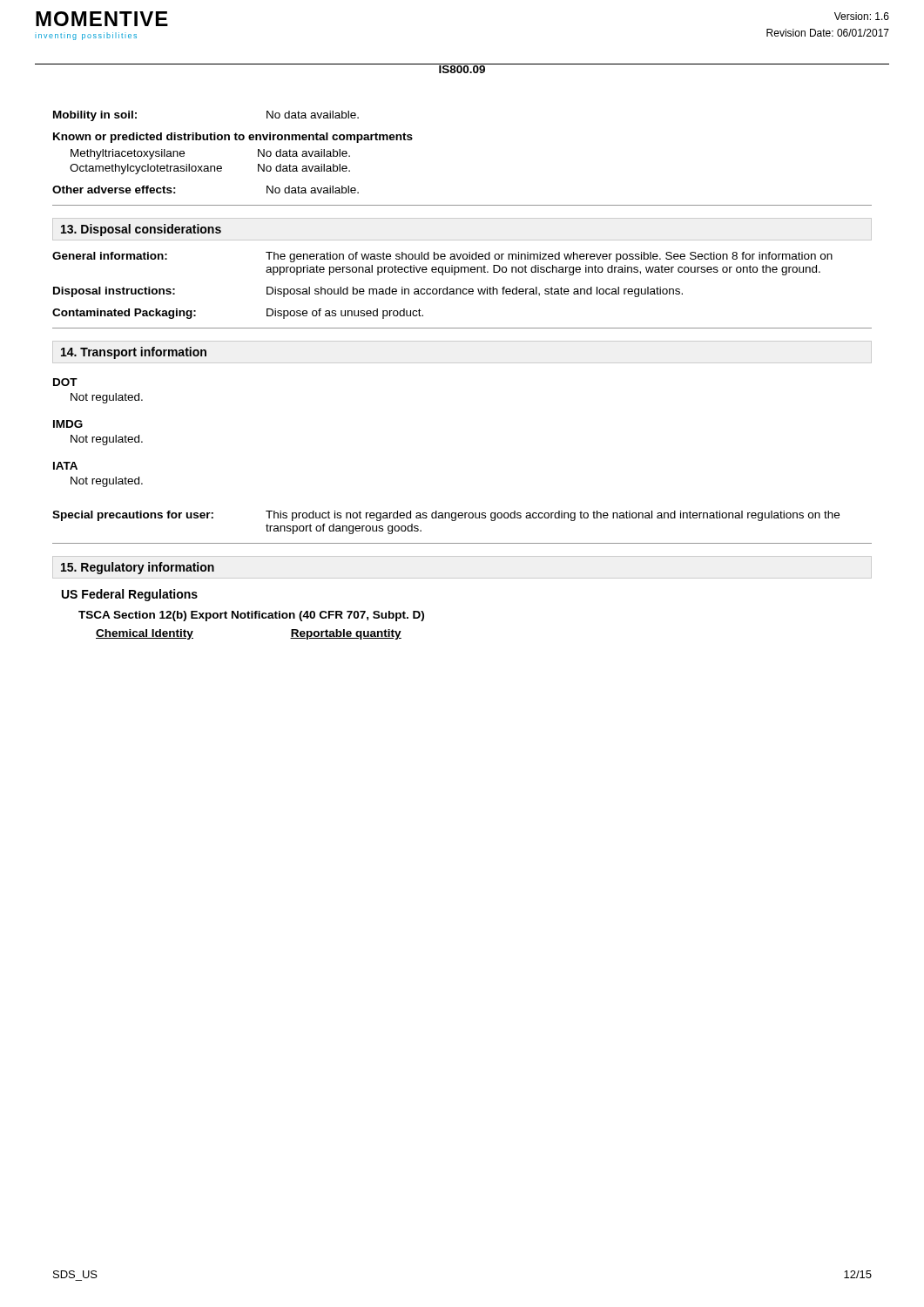Select the section header containing "15. Regulatory information"
The height and width of the screenshot is (1307, 924).
tap(137, 567)
